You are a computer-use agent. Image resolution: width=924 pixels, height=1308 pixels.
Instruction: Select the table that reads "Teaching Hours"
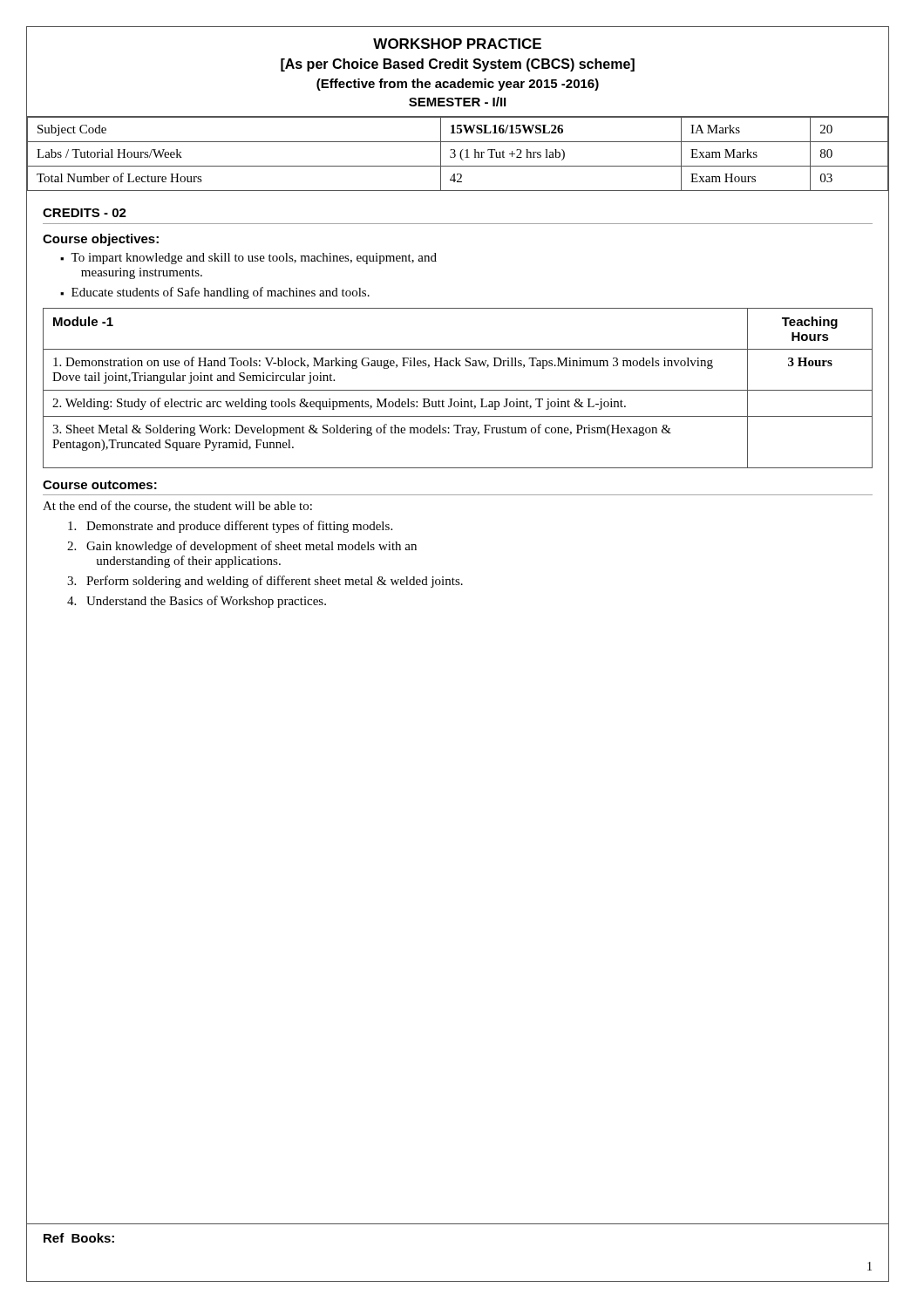point(458,388)
